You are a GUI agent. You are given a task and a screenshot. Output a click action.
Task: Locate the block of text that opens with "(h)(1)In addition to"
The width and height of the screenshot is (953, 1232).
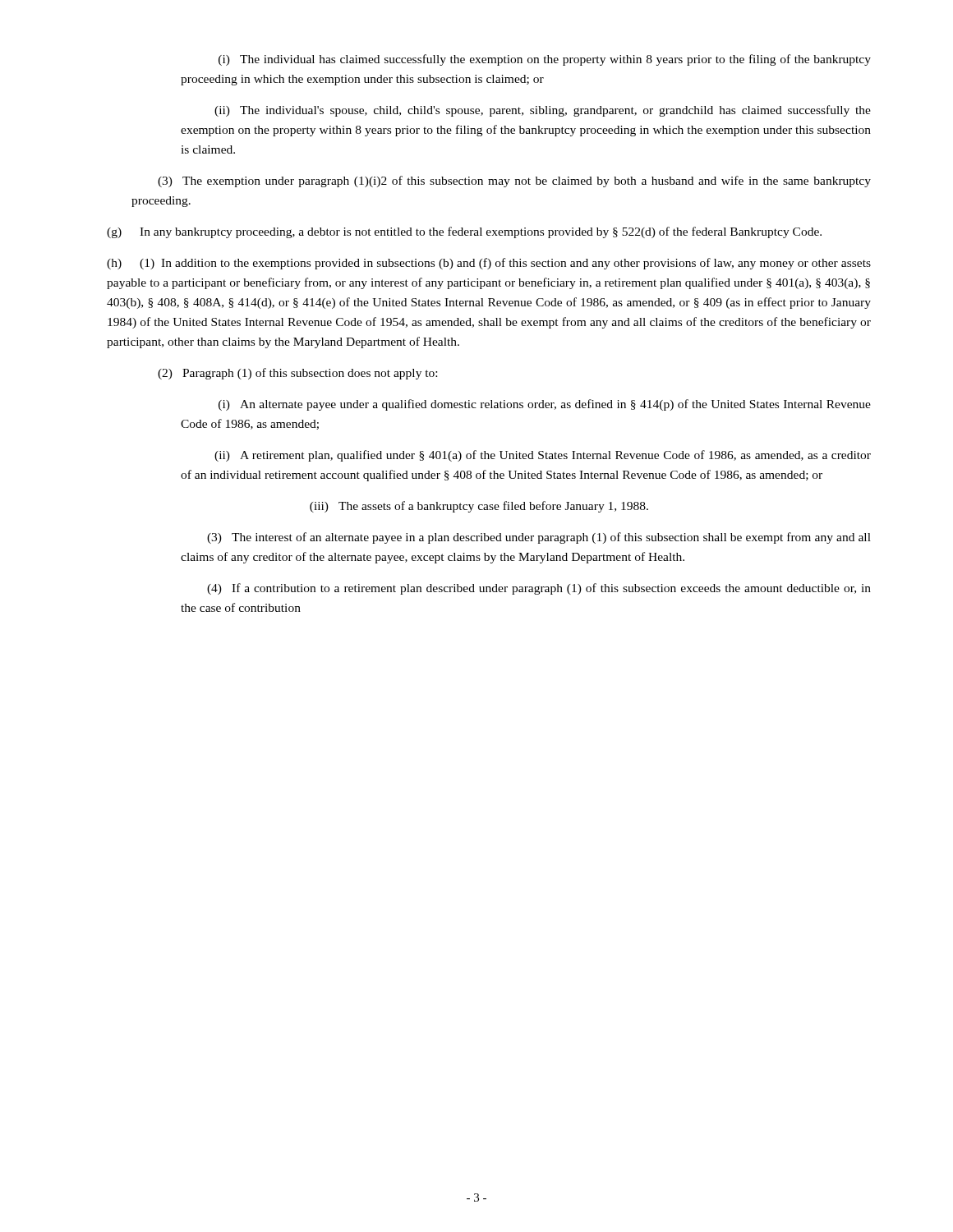(489, 302)
